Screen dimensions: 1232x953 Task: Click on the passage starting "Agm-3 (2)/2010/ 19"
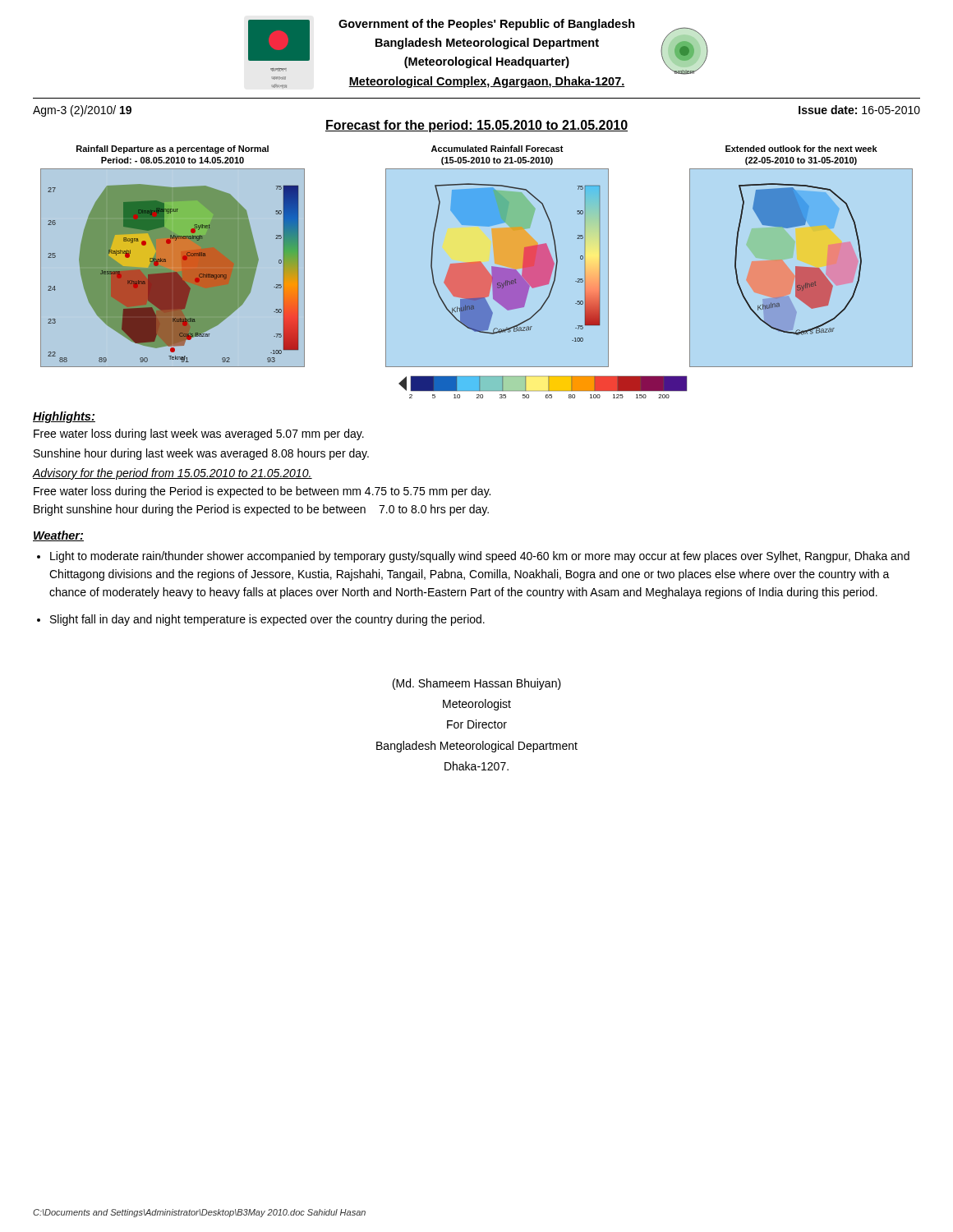pyautogui.click(x=82, y=110)
